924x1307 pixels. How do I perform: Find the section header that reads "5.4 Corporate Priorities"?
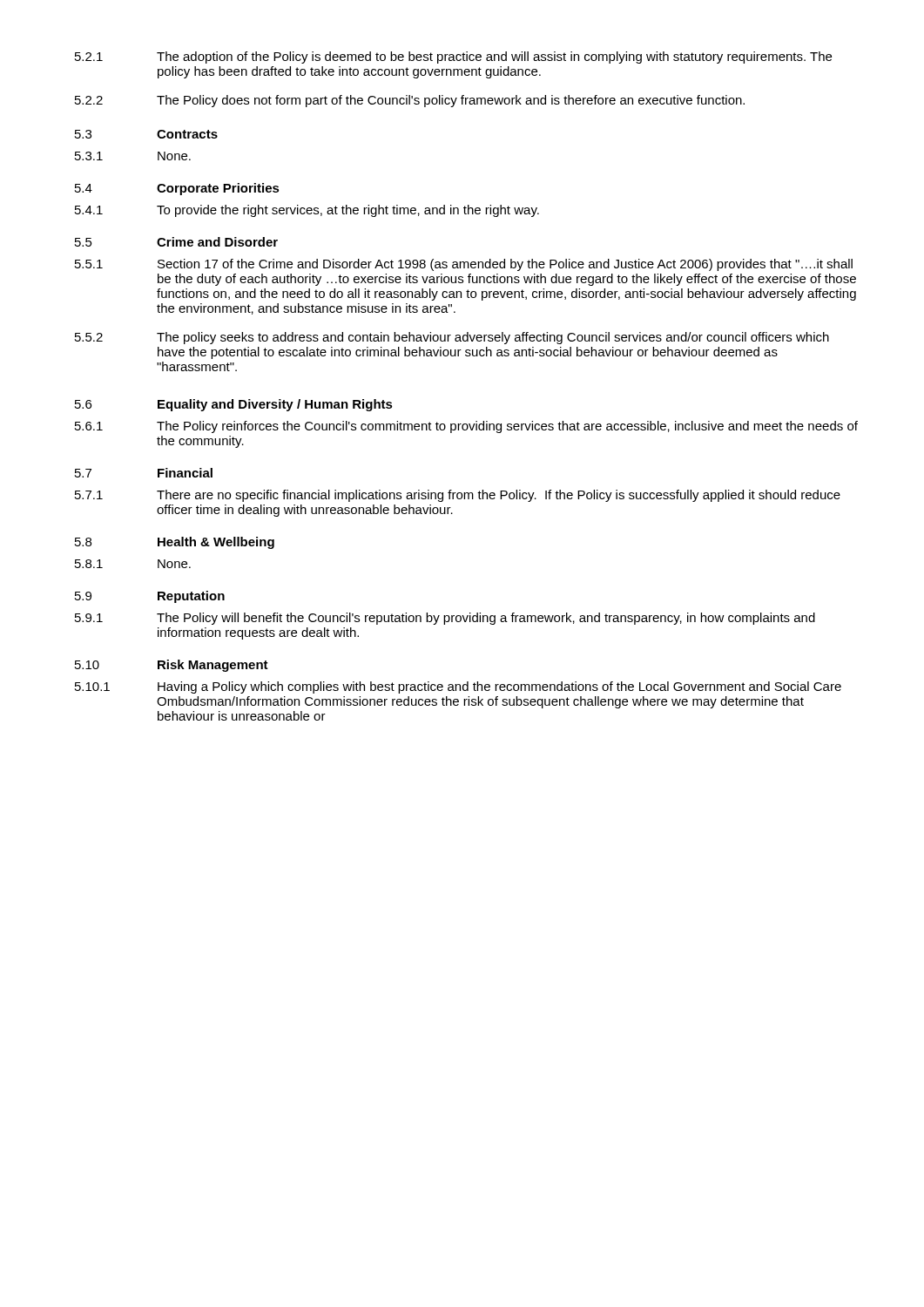(177, 189)
